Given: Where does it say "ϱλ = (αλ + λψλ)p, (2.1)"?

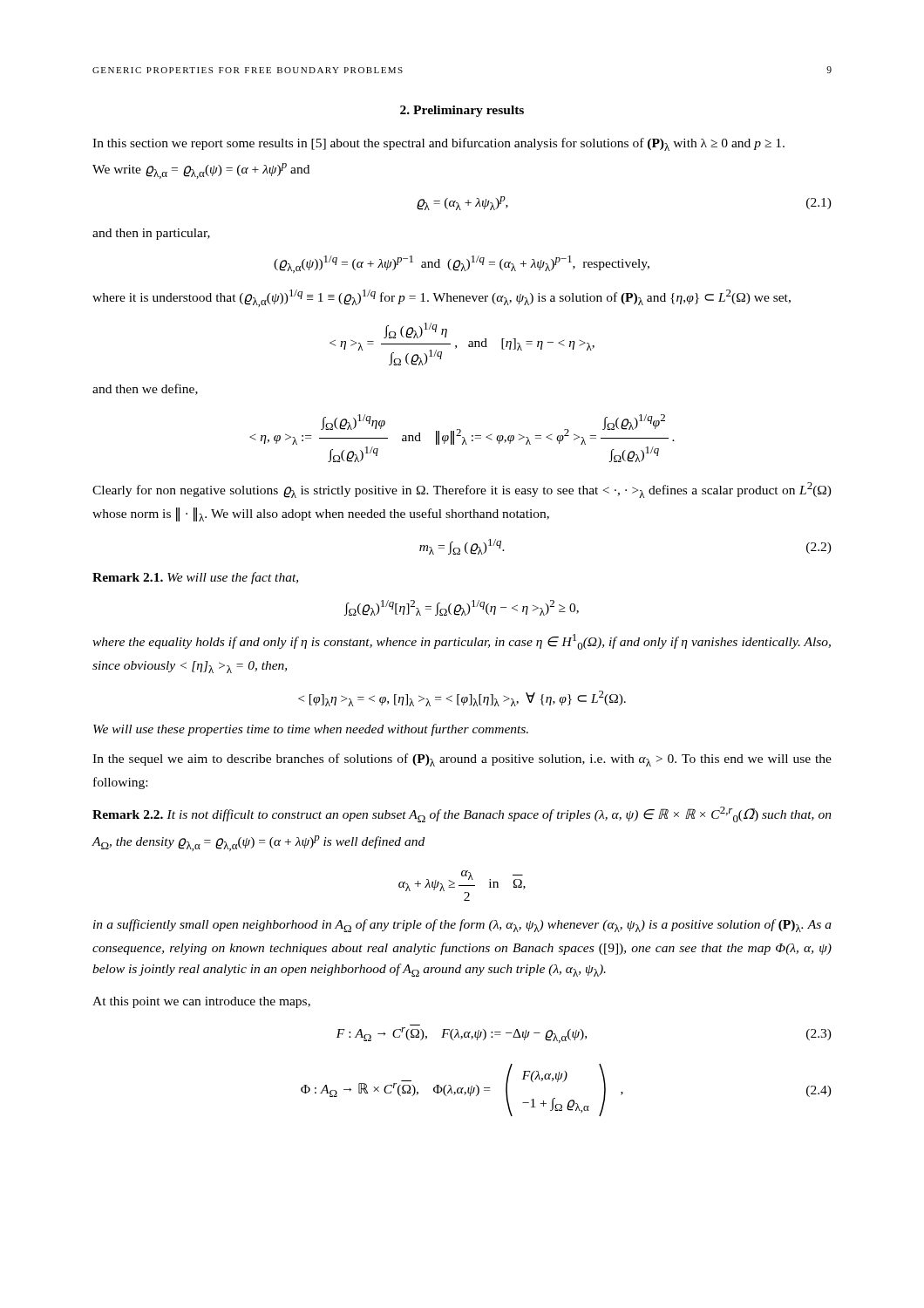Looking at the screenshot, I should 468,203.
